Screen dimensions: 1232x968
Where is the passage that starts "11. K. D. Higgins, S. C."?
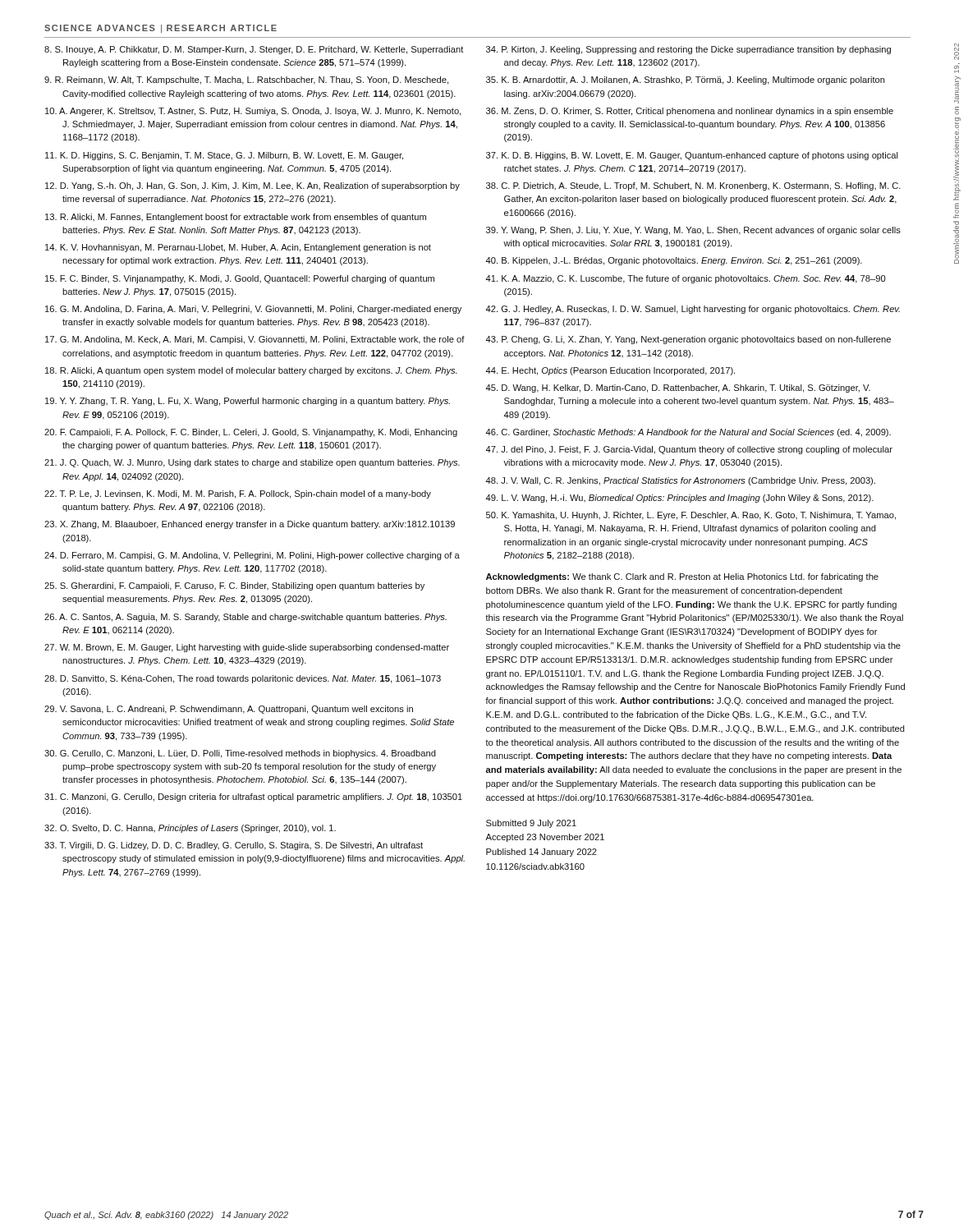(224, 162)
